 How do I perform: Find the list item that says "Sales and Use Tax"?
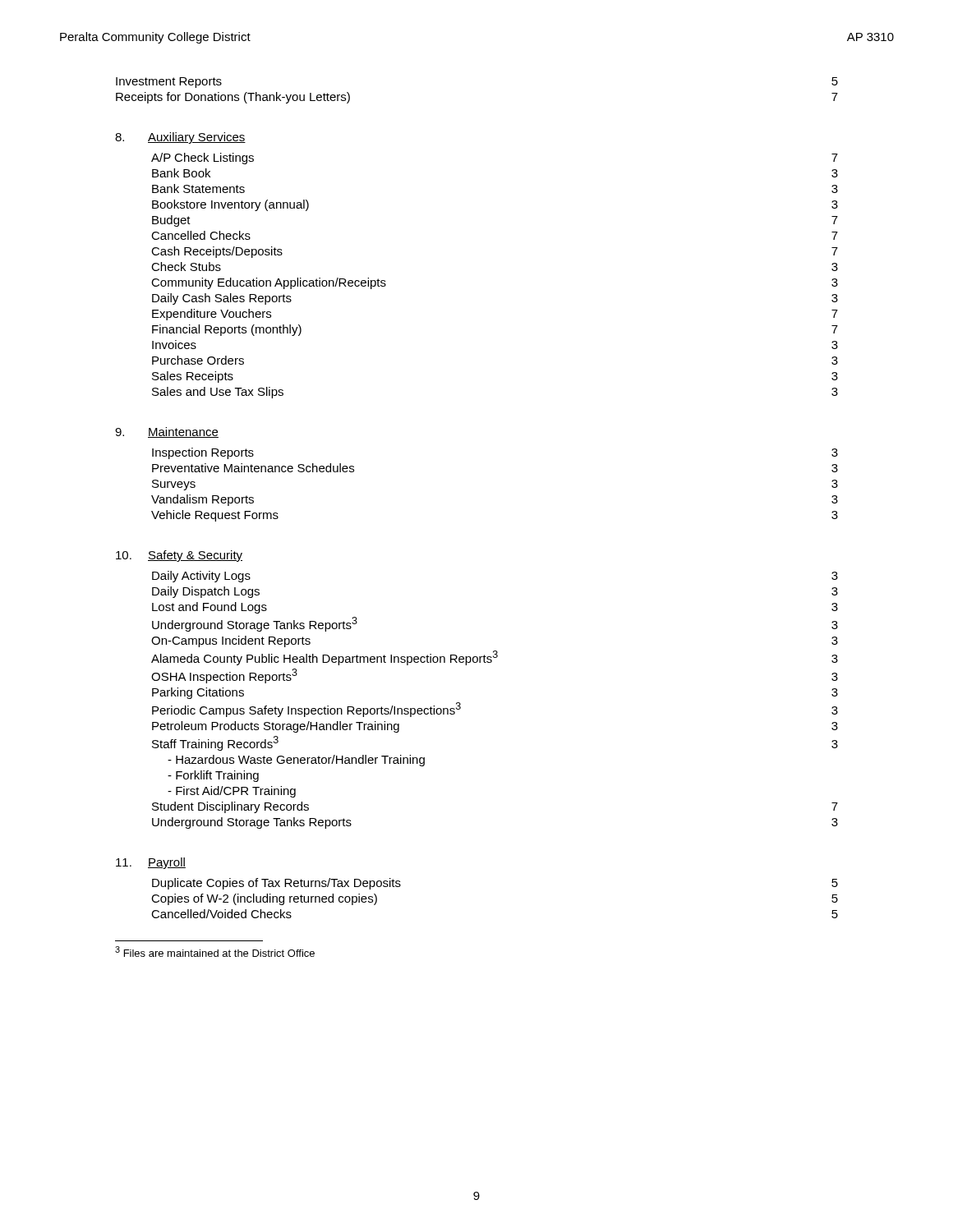213,395
